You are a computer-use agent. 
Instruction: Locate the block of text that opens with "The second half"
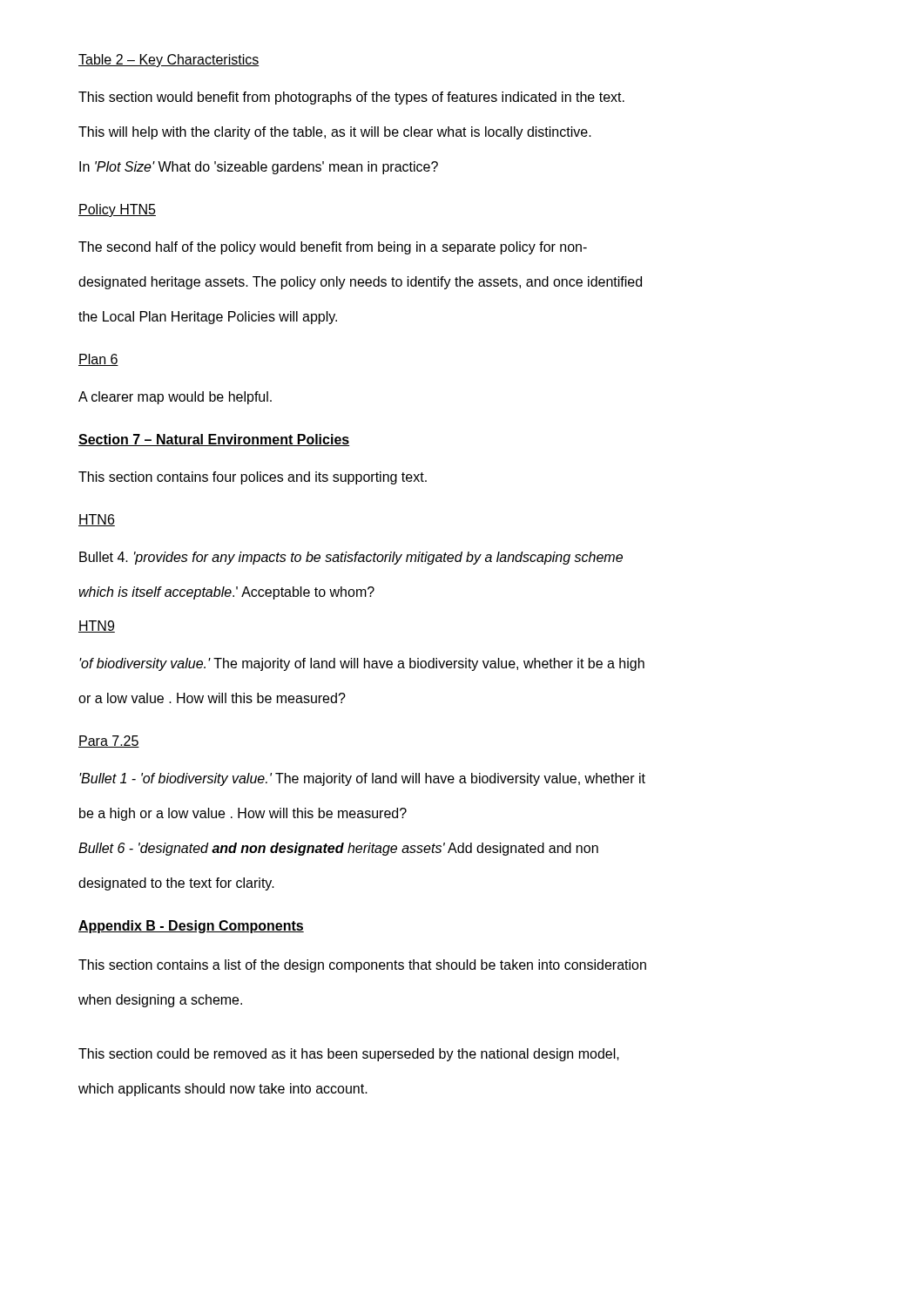point(462,282)
